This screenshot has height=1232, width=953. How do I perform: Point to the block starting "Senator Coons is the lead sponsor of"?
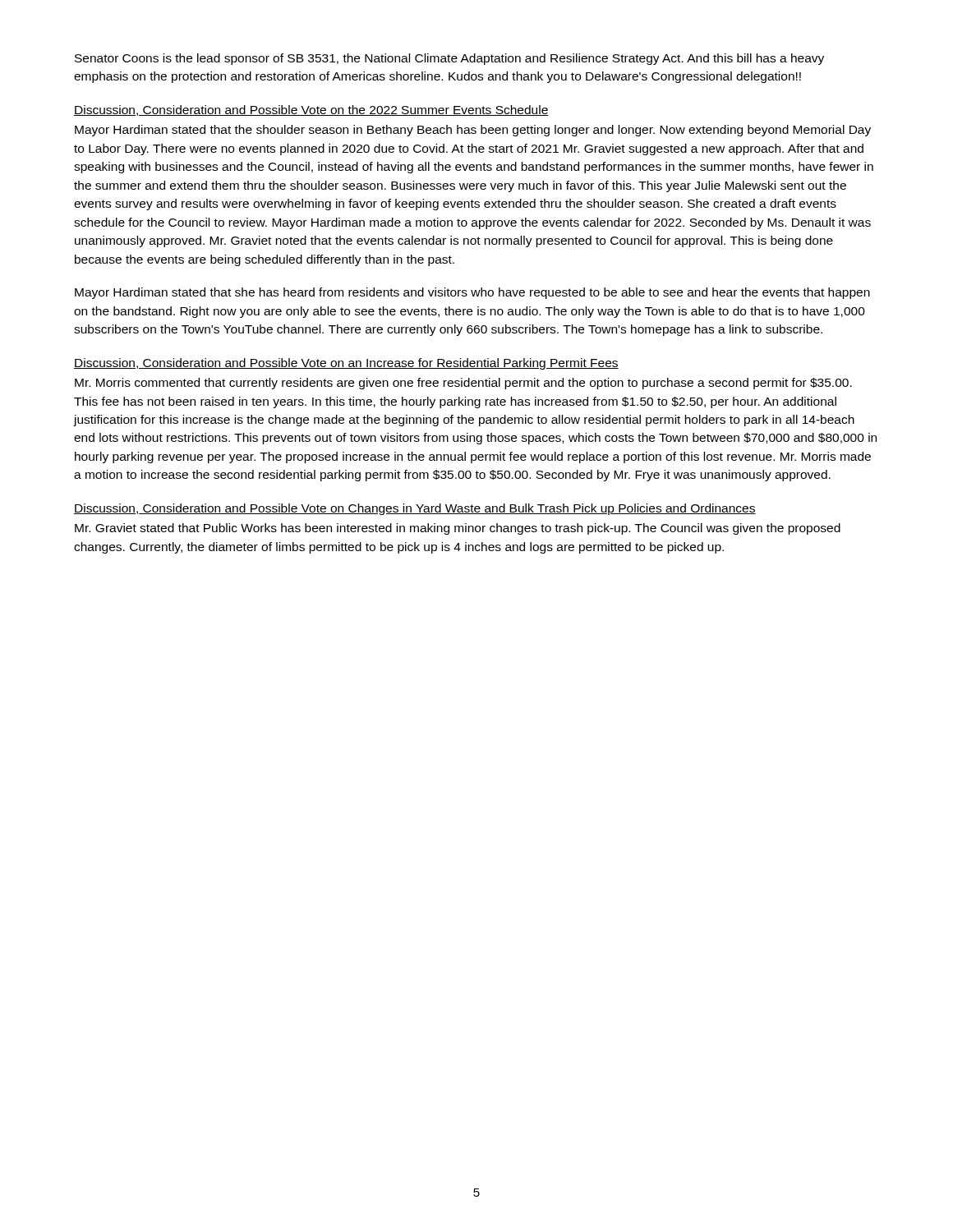coord(449,67)
